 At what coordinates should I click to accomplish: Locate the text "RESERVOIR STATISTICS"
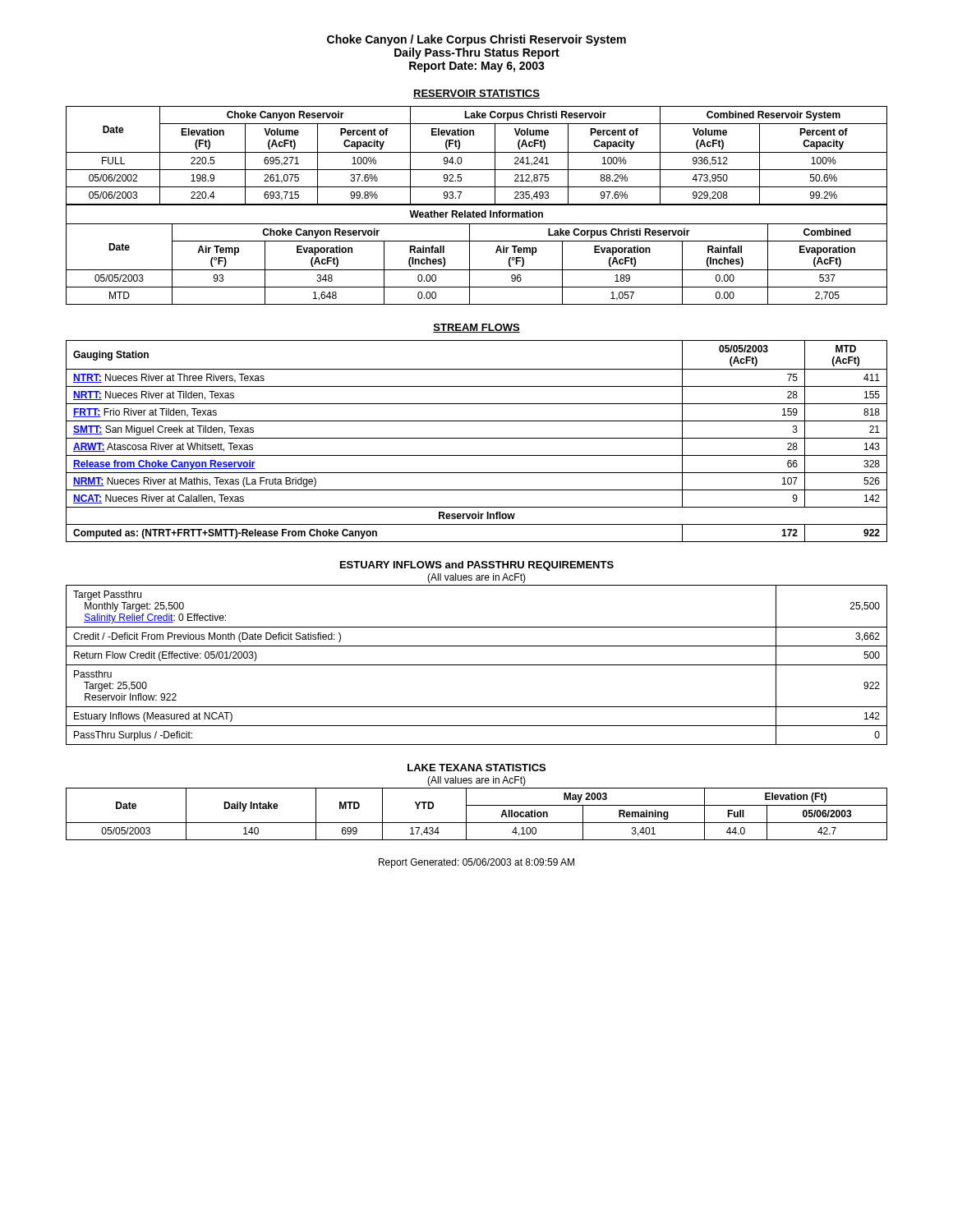pyautogui.click(x=476, y=93)
